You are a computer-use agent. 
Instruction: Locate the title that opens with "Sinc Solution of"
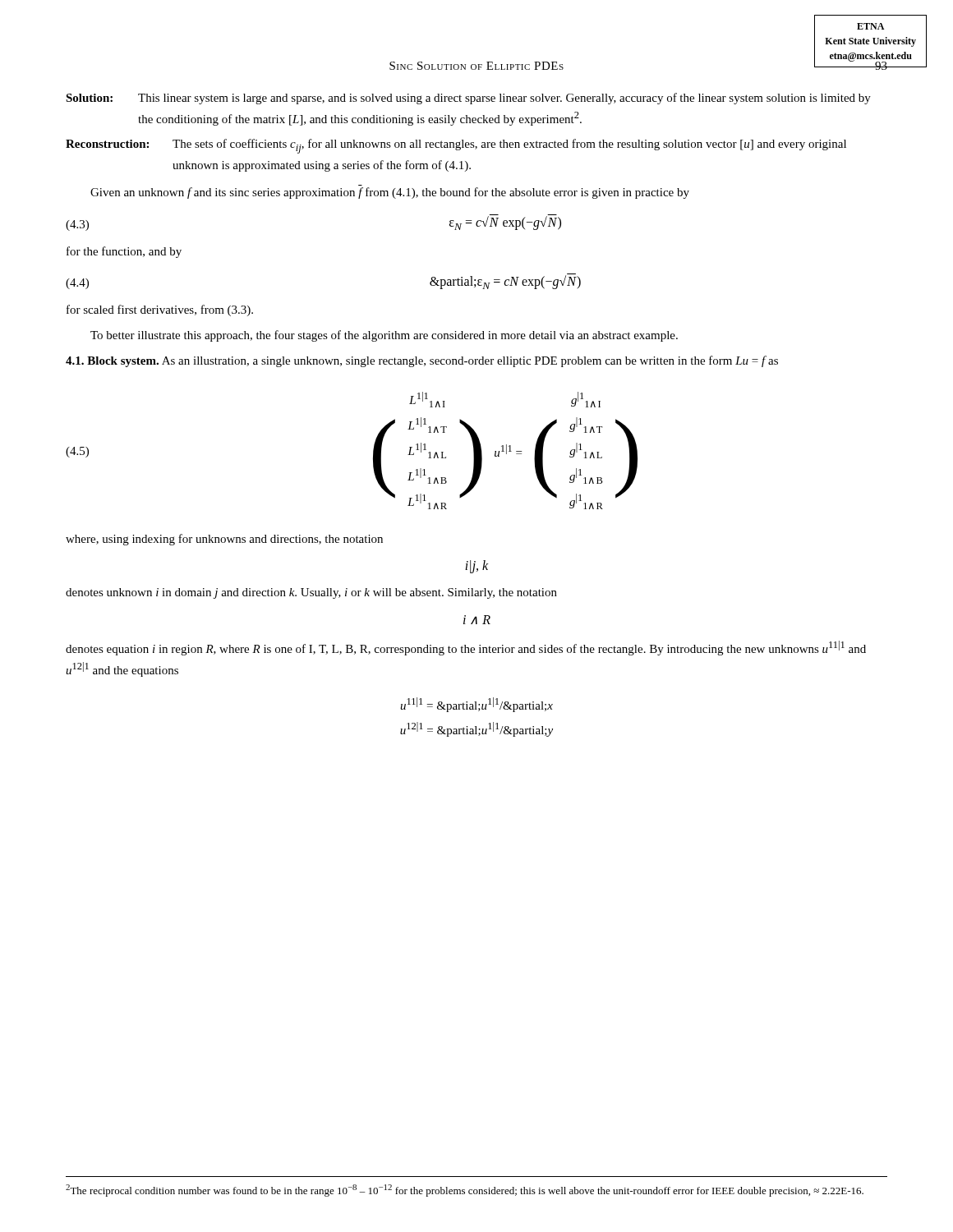pos(476,66)
